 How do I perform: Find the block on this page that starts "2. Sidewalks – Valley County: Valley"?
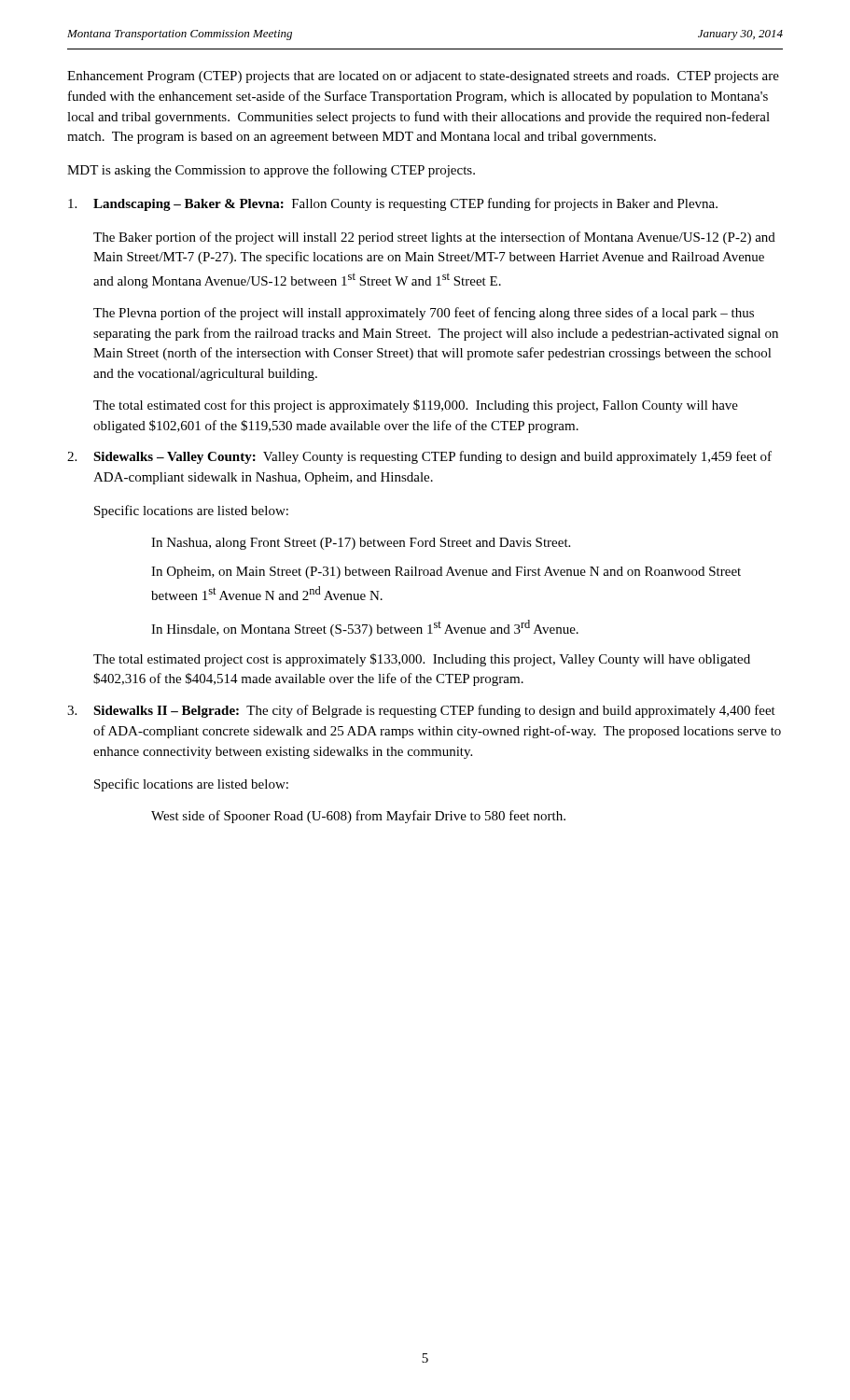[x=425, y=468]
